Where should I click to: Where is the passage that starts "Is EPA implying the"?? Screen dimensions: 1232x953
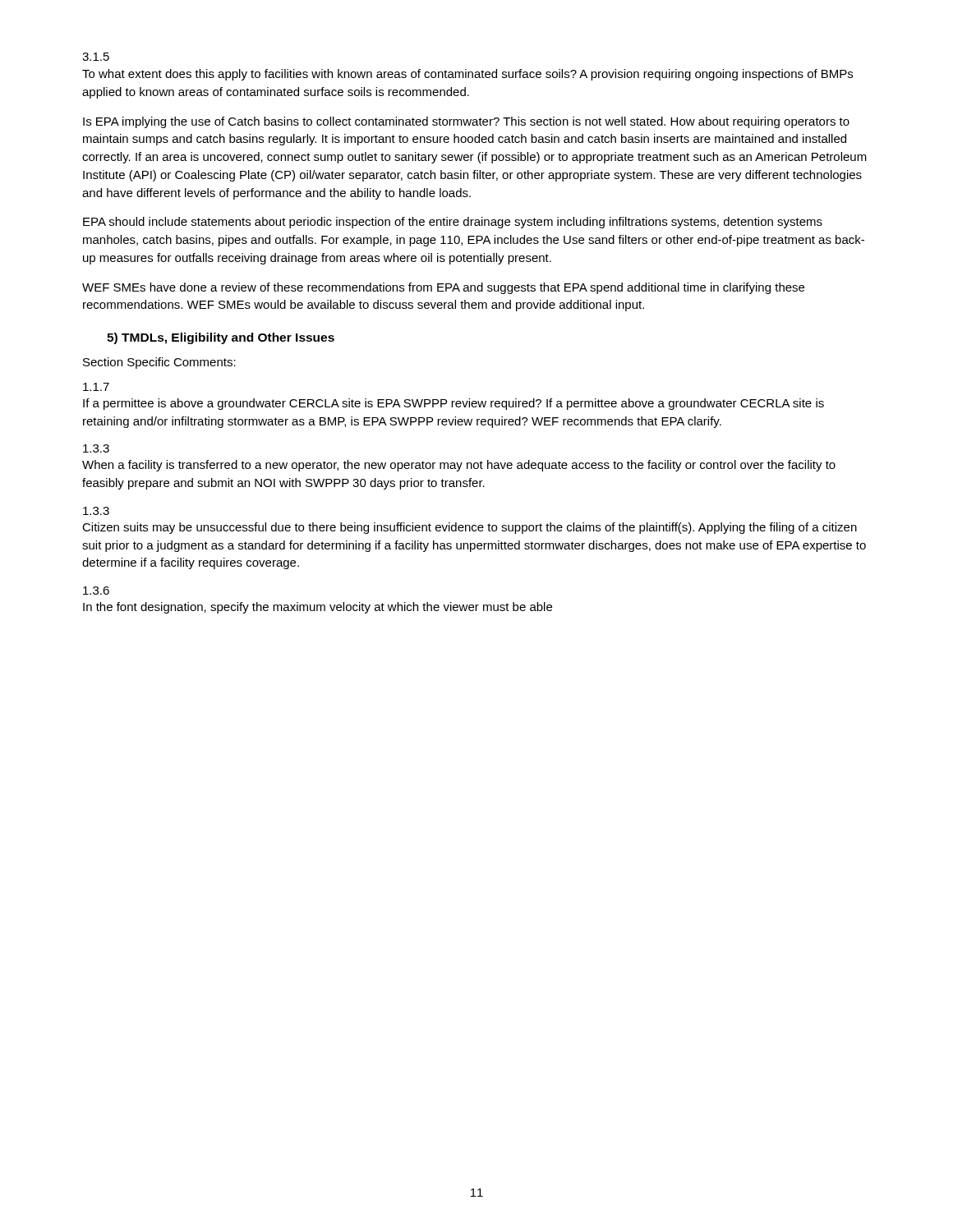pyautogui.click(x=476, y=157)
